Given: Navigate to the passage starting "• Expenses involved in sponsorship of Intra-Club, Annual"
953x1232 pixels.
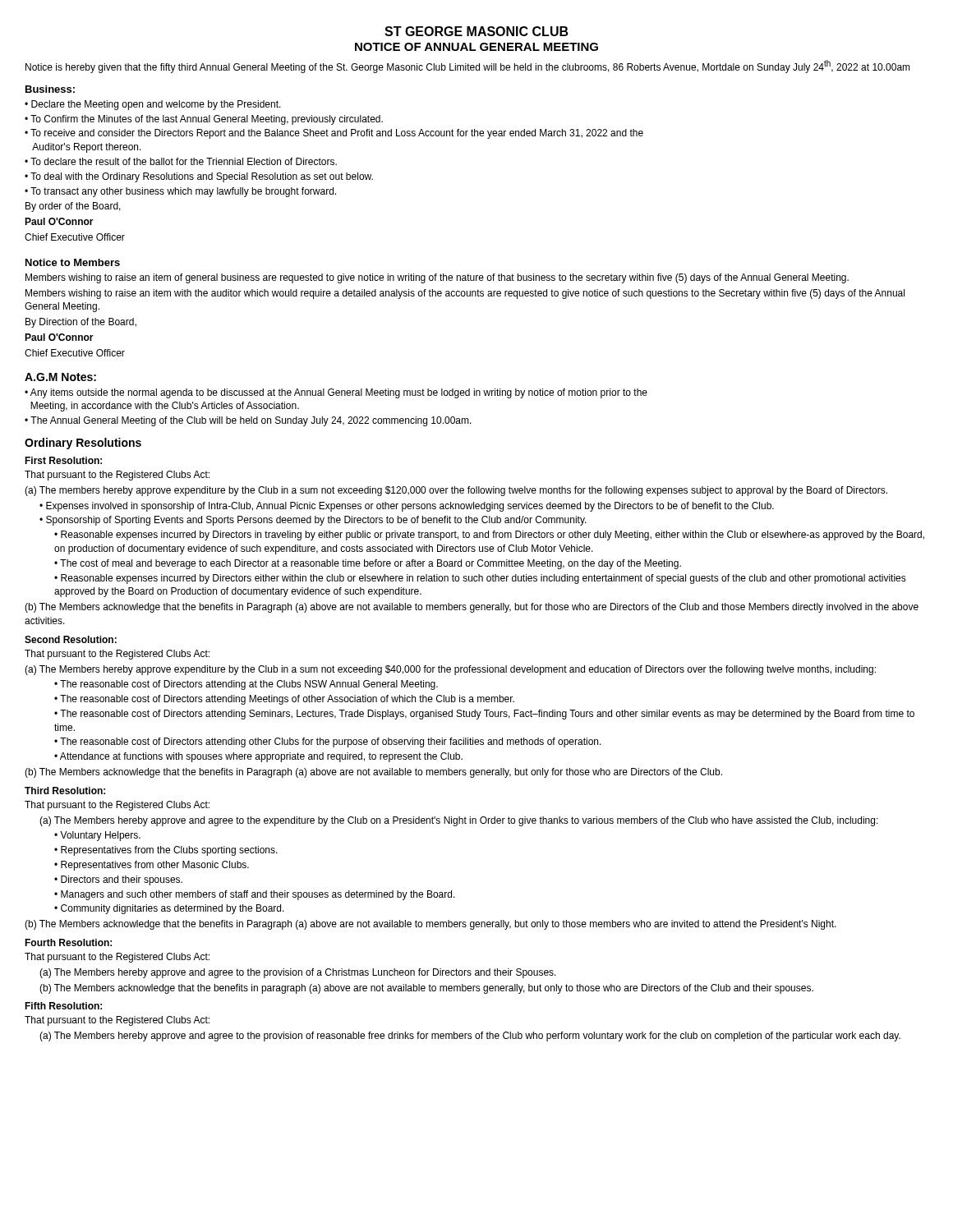Looking at the screenshot, I should [x=407, y=506].
